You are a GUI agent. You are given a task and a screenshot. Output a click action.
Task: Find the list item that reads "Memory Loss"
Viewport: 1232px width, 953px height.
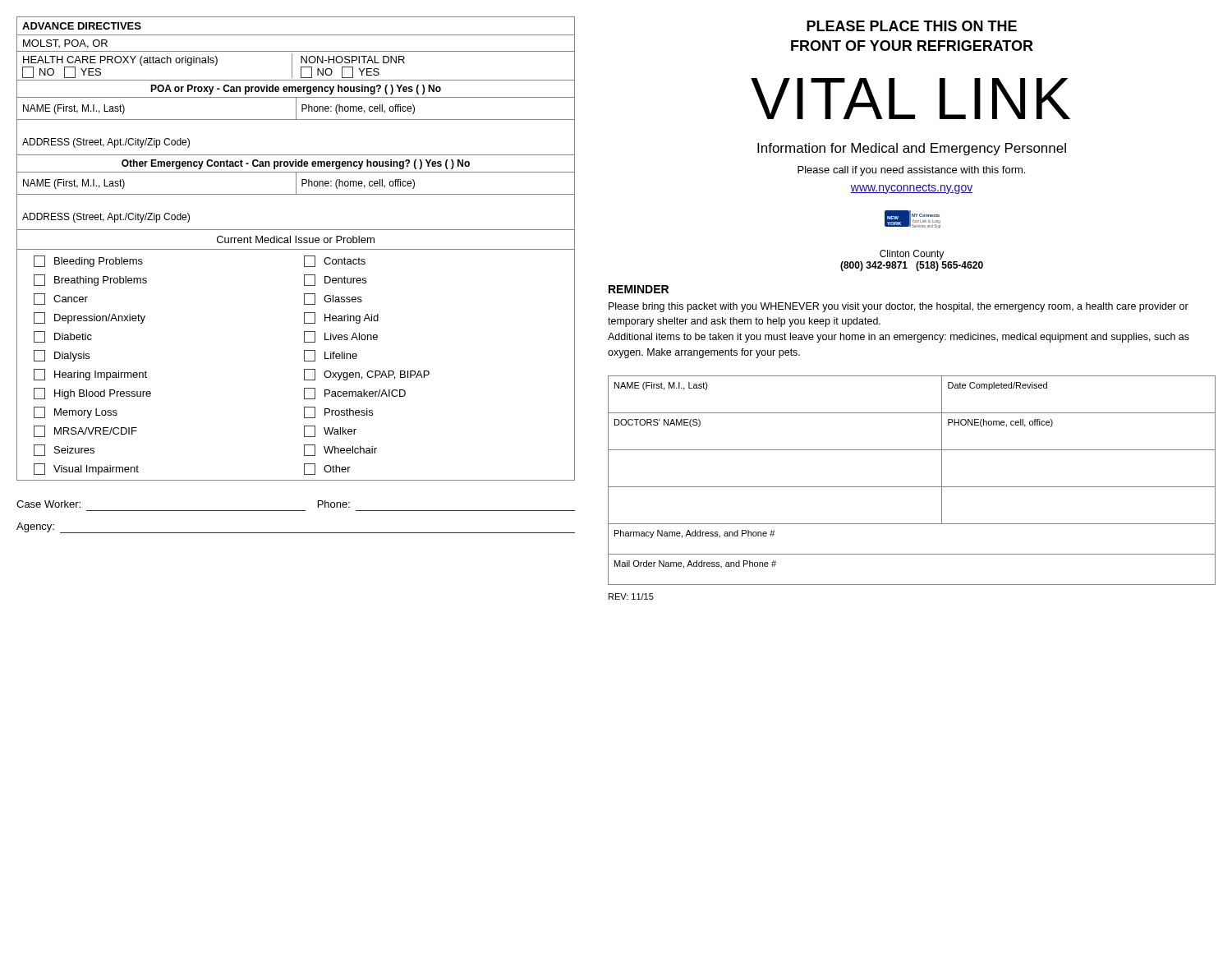pyautogui.click(x=76, y=412)
